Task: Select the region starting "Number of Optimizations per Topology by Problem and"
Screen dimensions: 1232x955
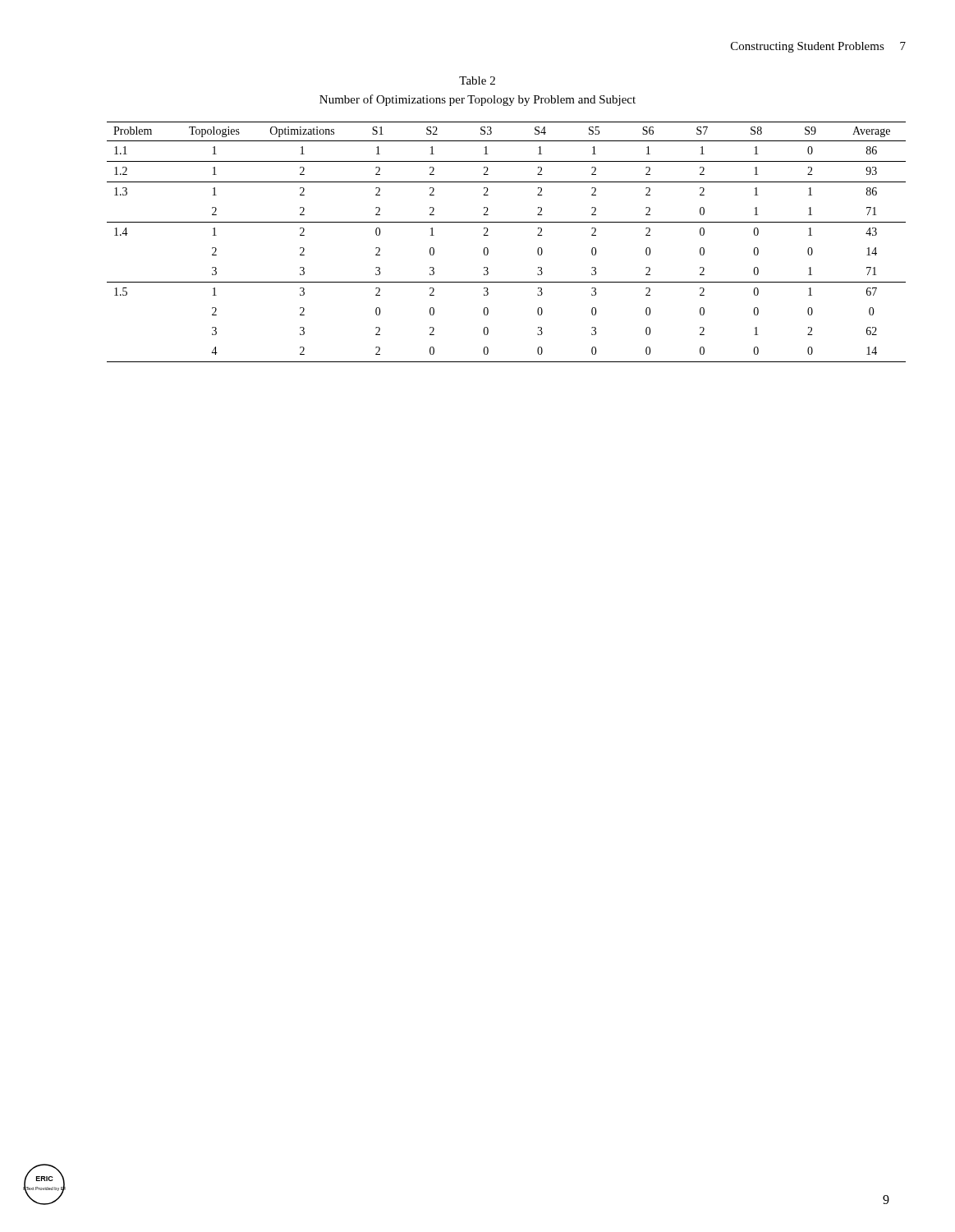Action: pos(477,99)
